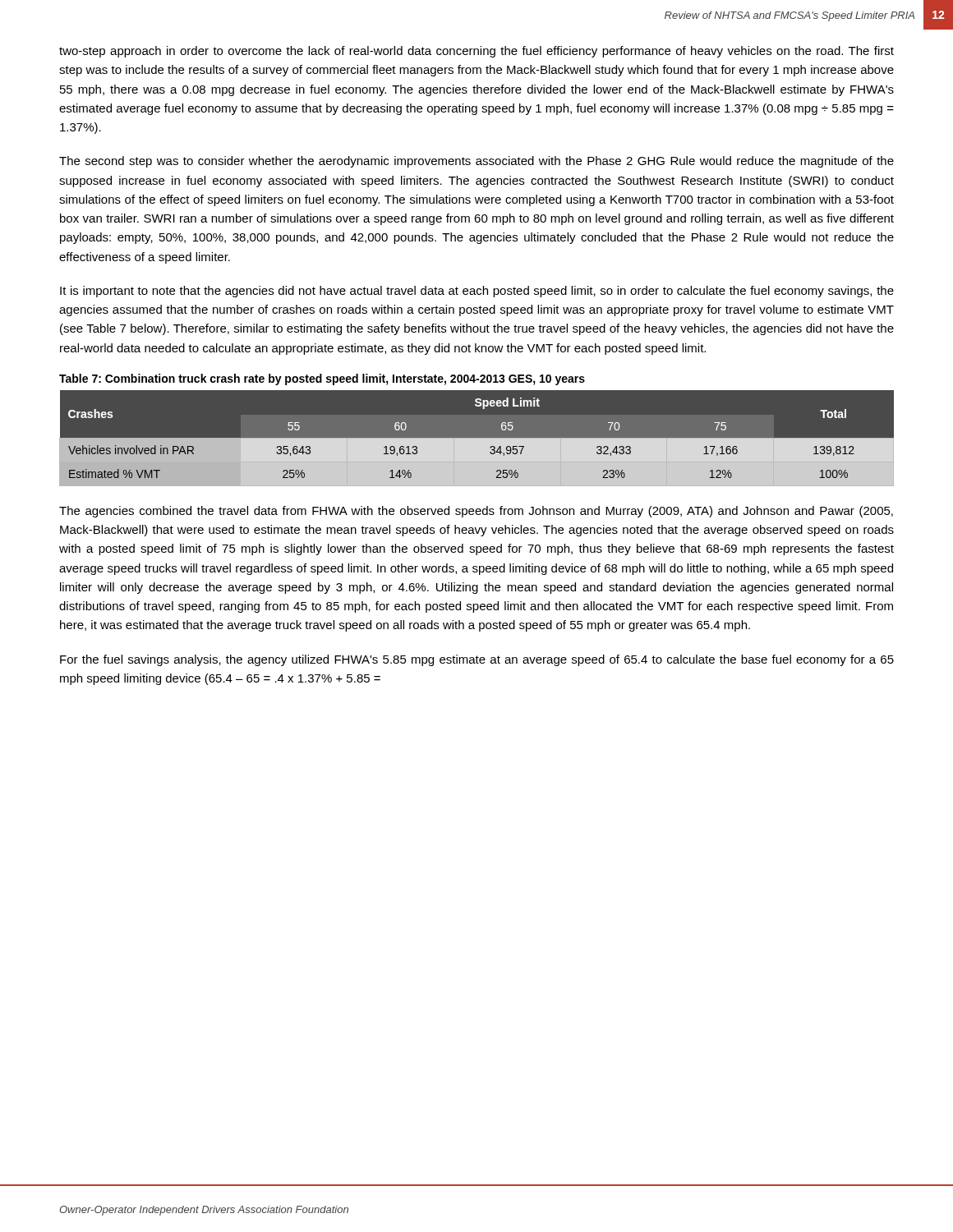Find the text block starting "The agencies combined"
The image size is (953, 1232).
[476, 568]
